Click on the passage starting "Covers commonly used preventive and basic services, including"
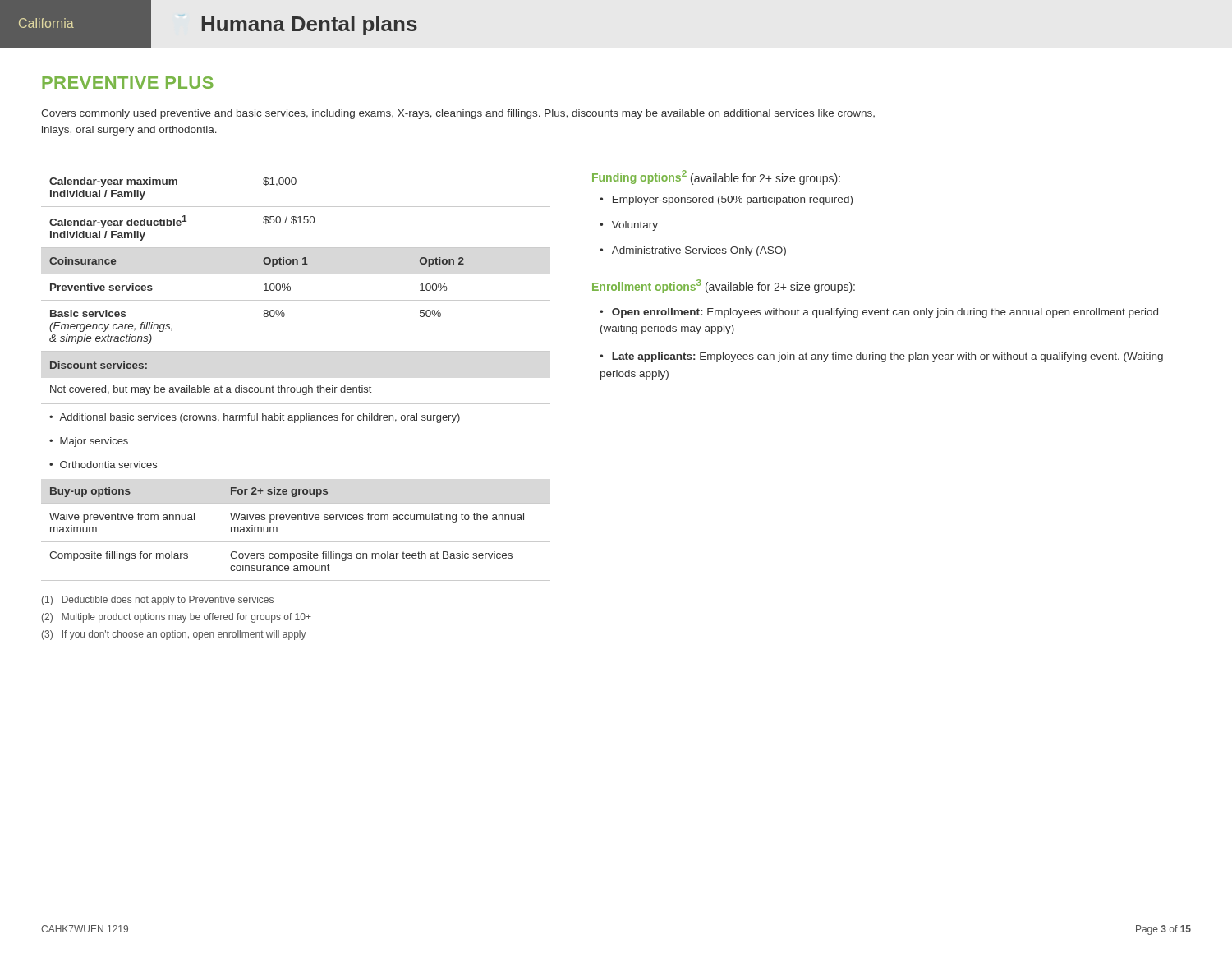The image size is (1232, 953). pyautogui.click(x=616, y=122)
